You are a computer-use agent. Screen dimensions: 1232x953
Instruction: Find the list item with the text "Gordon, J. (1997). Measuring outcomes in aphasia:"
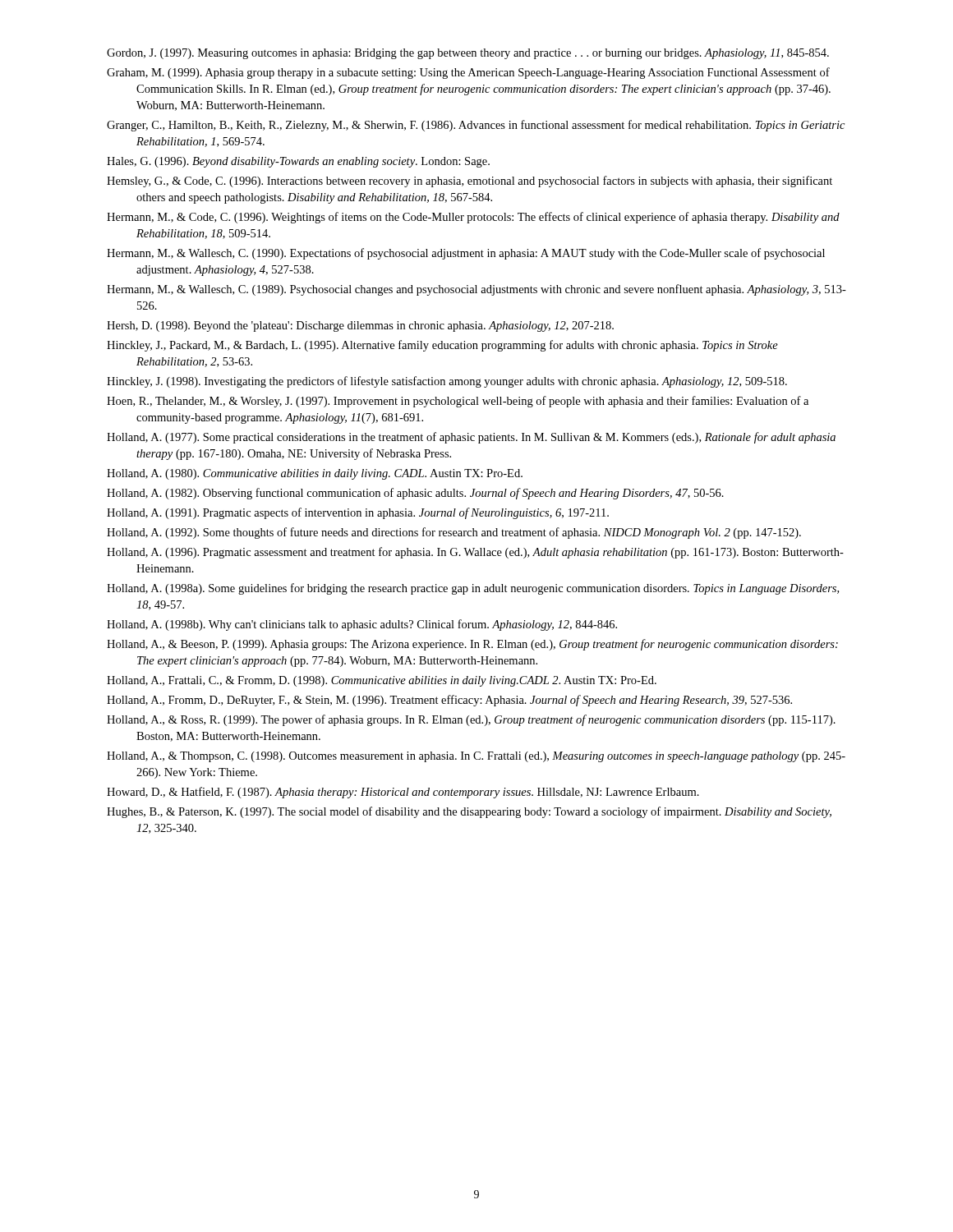[x=468, y=53]
